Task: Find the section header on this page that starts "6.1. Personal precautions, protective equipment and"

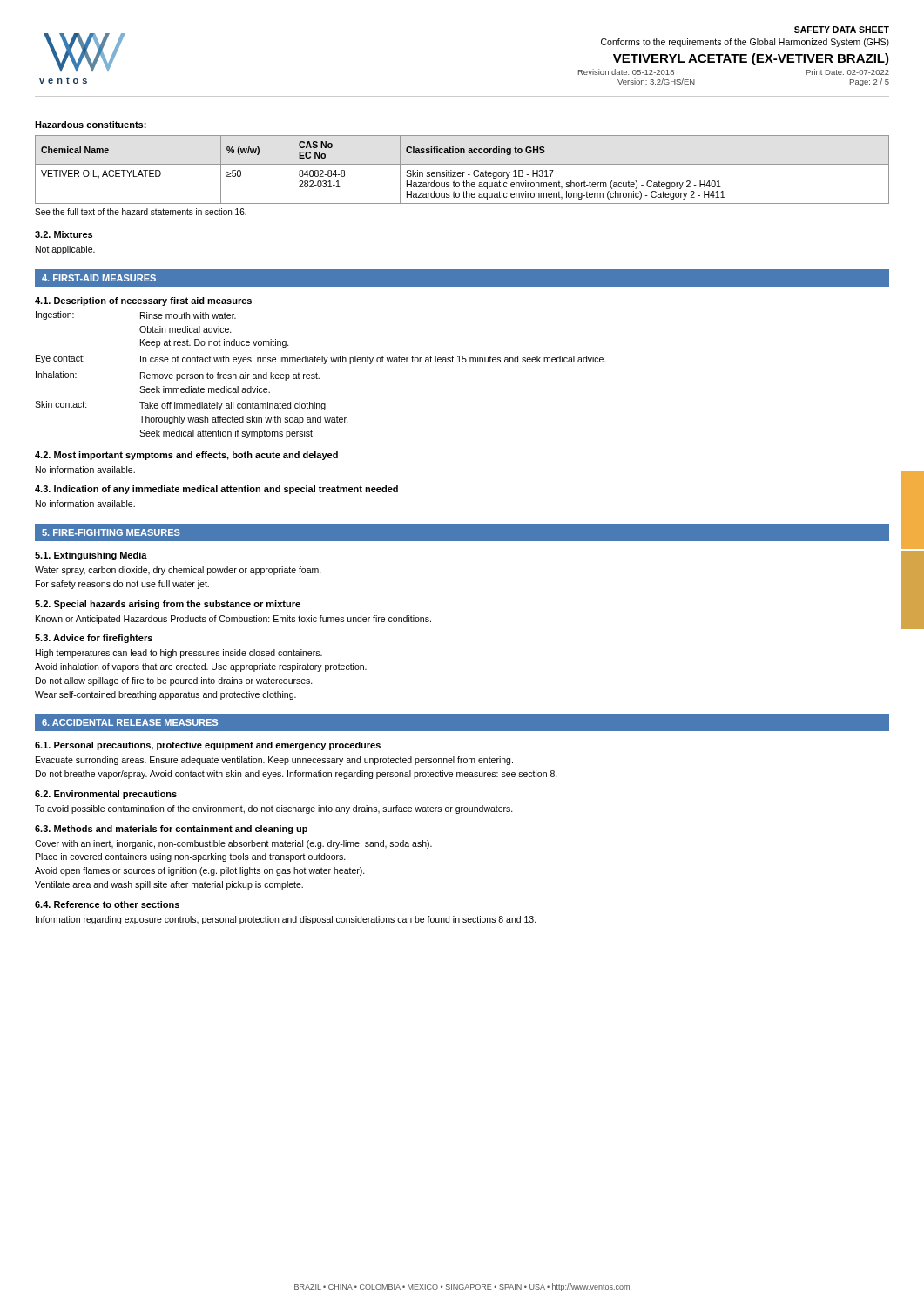Action: pyautogui.click(x=208, y=745)
